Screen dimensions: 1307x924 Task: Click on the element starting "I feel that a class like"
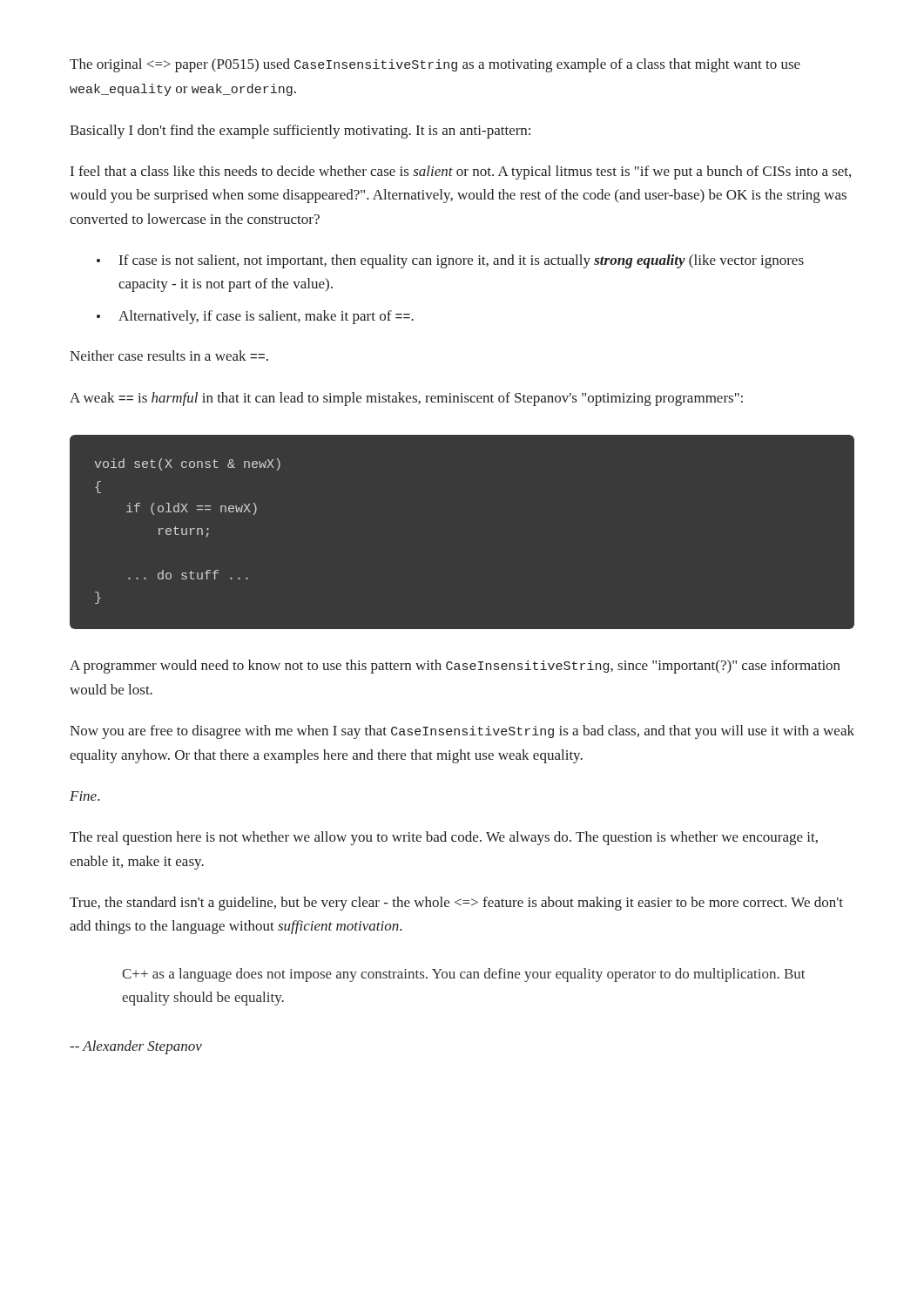point(461,195)
